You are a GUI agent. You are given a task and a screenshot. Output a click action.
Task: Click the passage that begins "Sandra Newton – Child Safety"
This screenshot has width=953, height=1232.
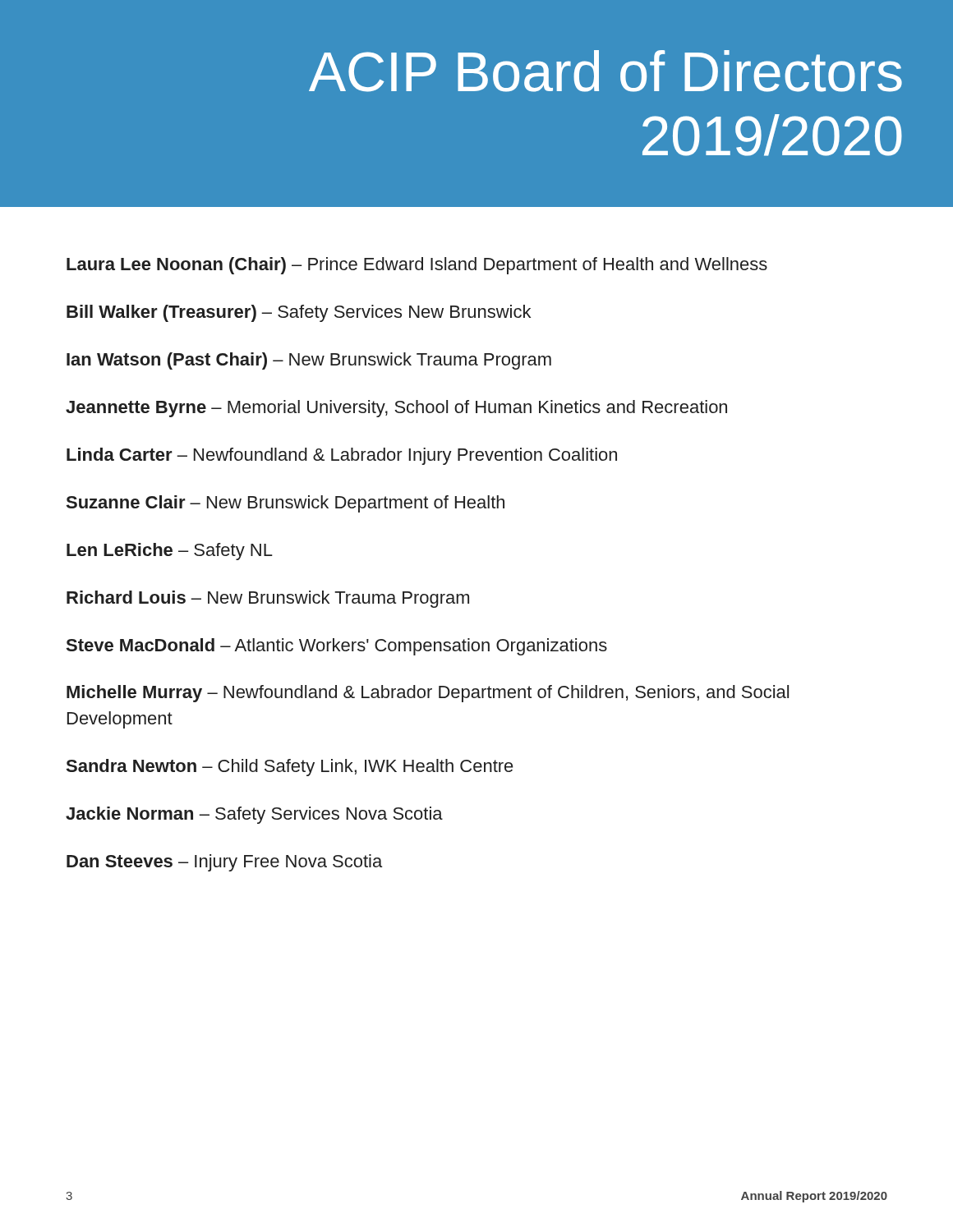coord(290,766)
